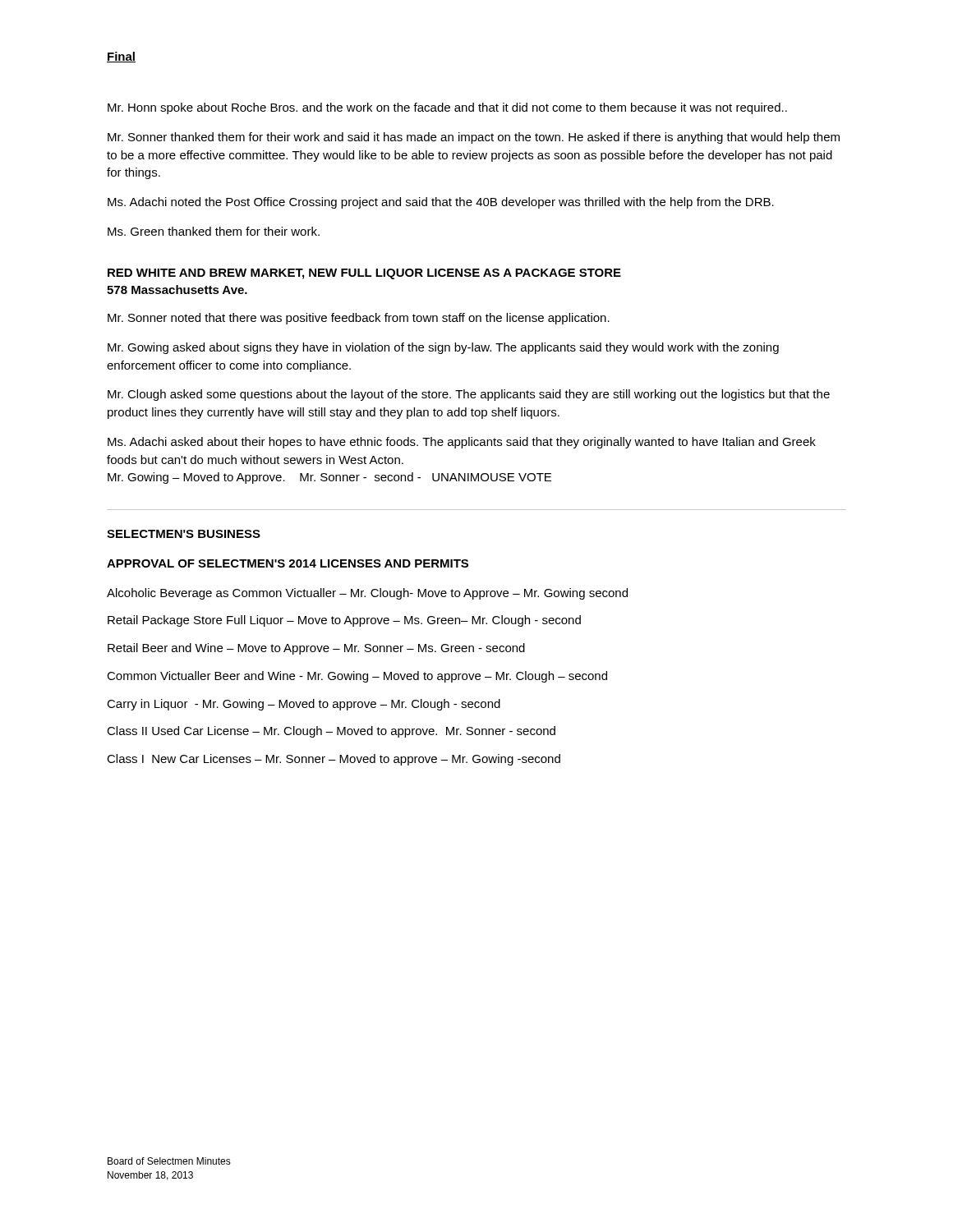Point to the region starting "SELECTMEN'S BUSINESS"
Viewport: 953px width, 1232px height.
coord(184,533)
